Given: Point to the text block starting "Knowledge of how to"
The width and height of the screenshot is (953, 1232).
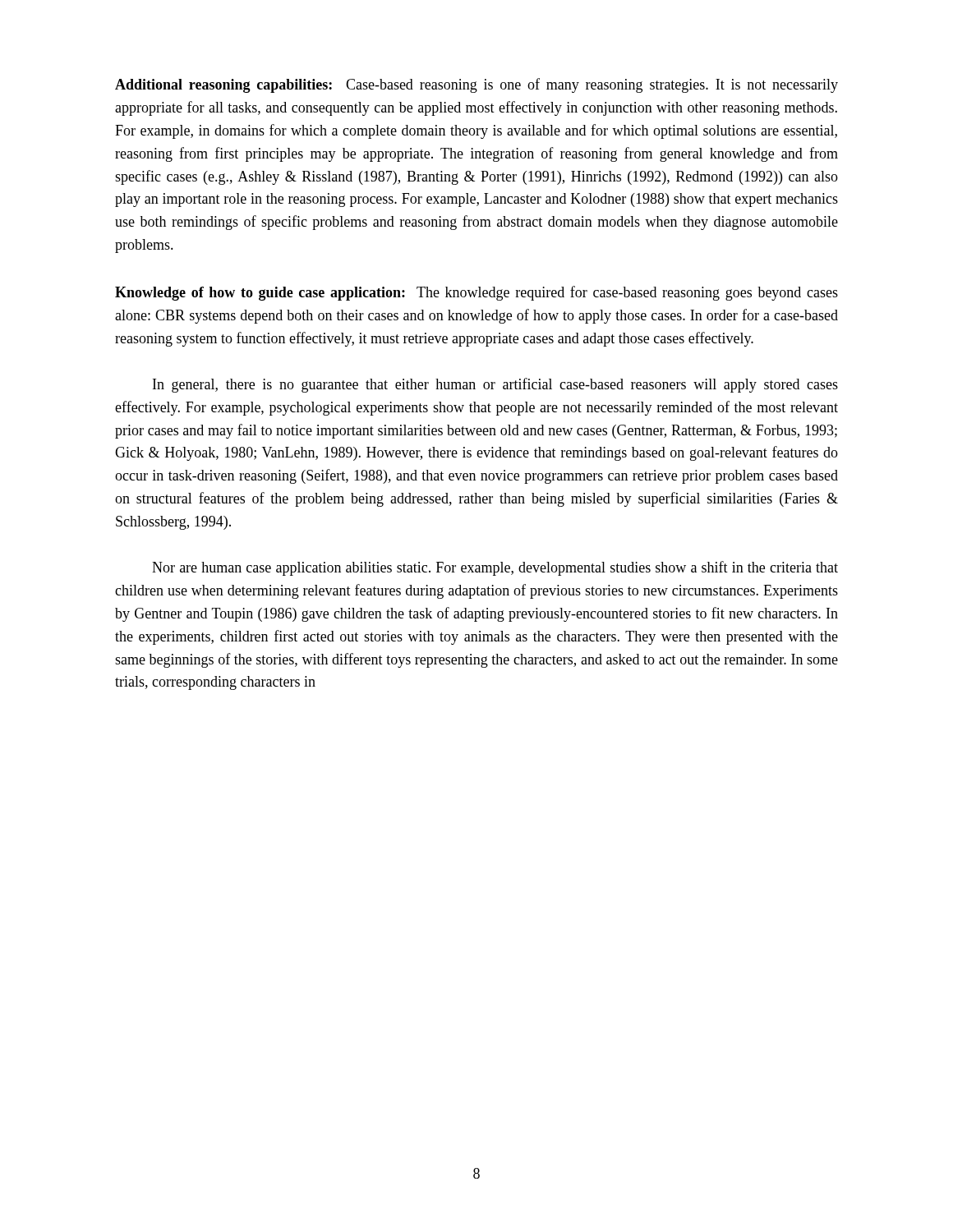Looking at the screenshot, I should (x=476, y=315).
